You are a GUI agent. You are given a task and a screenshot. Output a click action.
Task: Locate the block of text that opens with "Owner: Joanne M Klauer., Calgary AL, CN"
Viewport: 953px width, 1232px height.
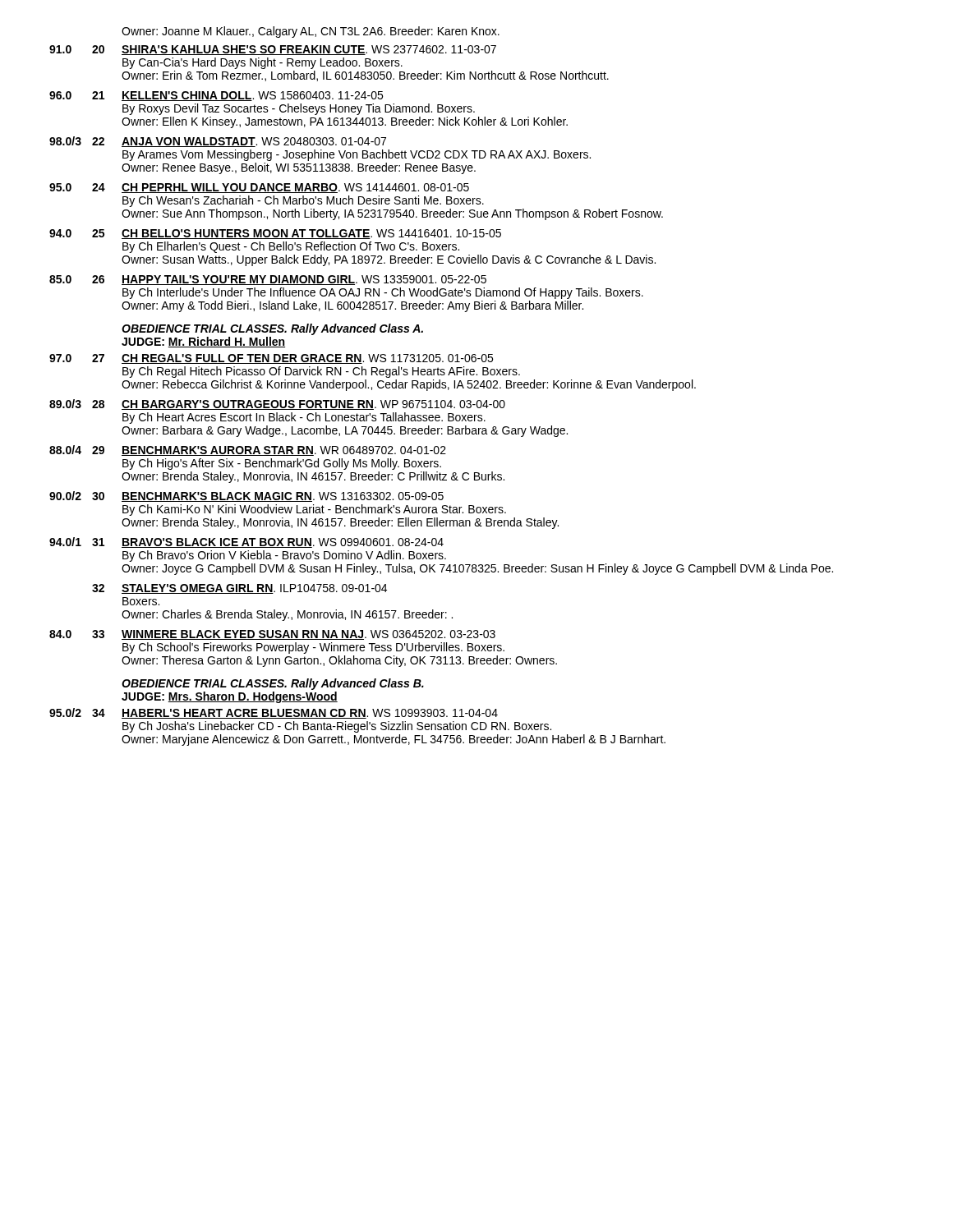click(x=311, y=31)
